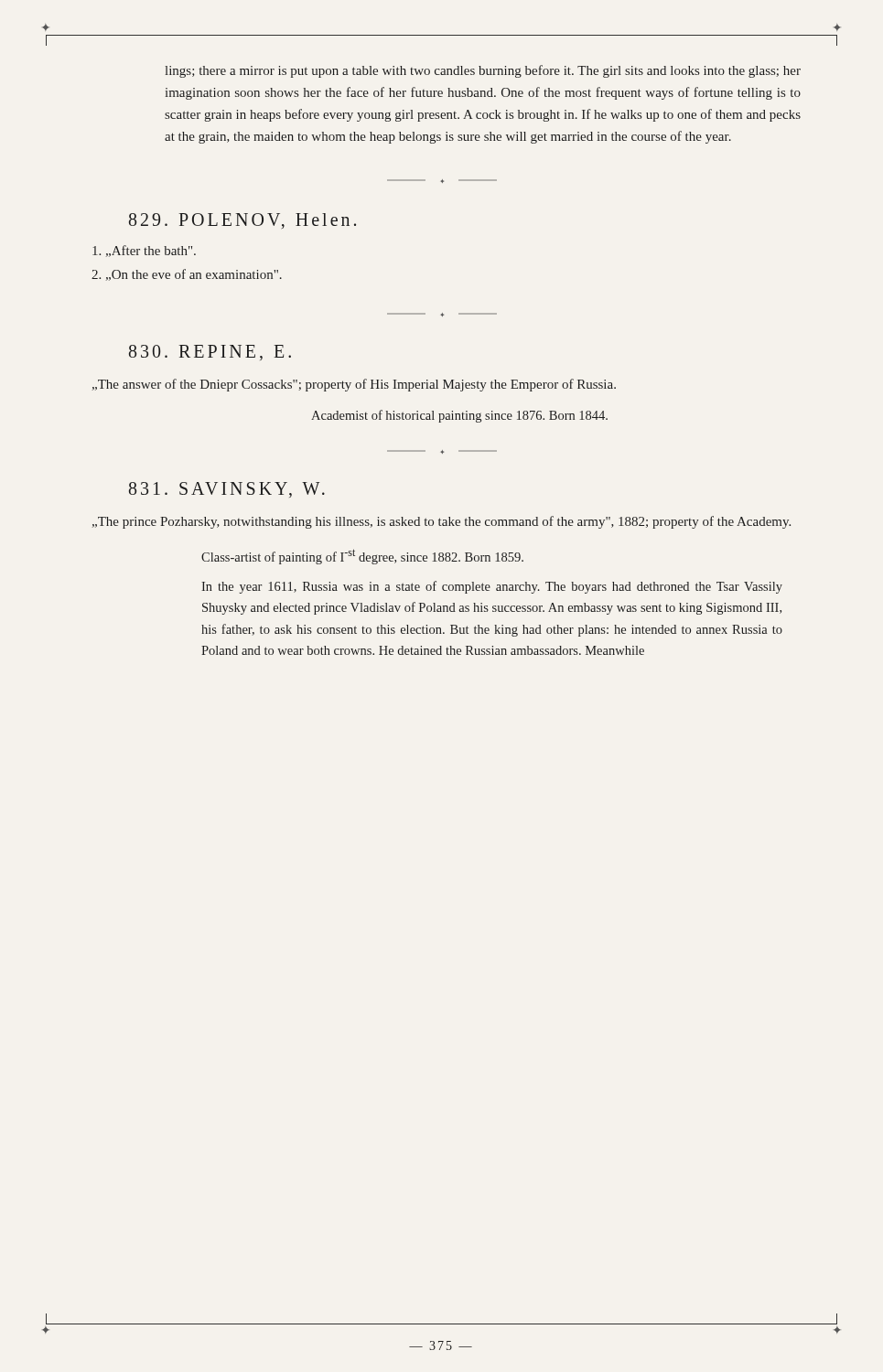Point to the passage starting "„The prince Pozharsky, notwithstanding his illness, is asked"
The width and height of the screenshot is (883, 1372).
[x=442, y=522]
